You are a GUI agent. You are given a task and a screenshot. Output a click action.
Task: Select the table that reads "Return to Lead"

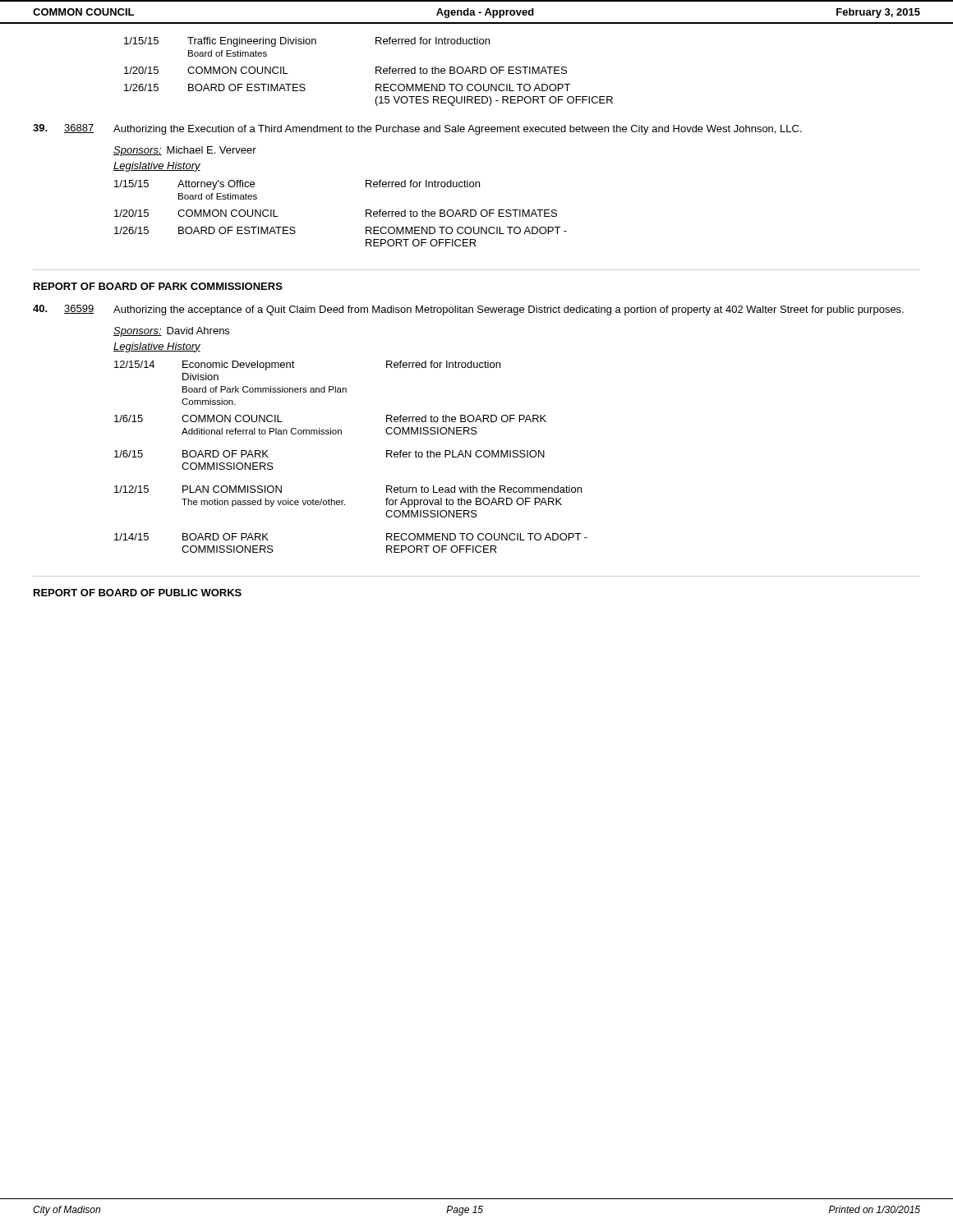click(517, 456)
